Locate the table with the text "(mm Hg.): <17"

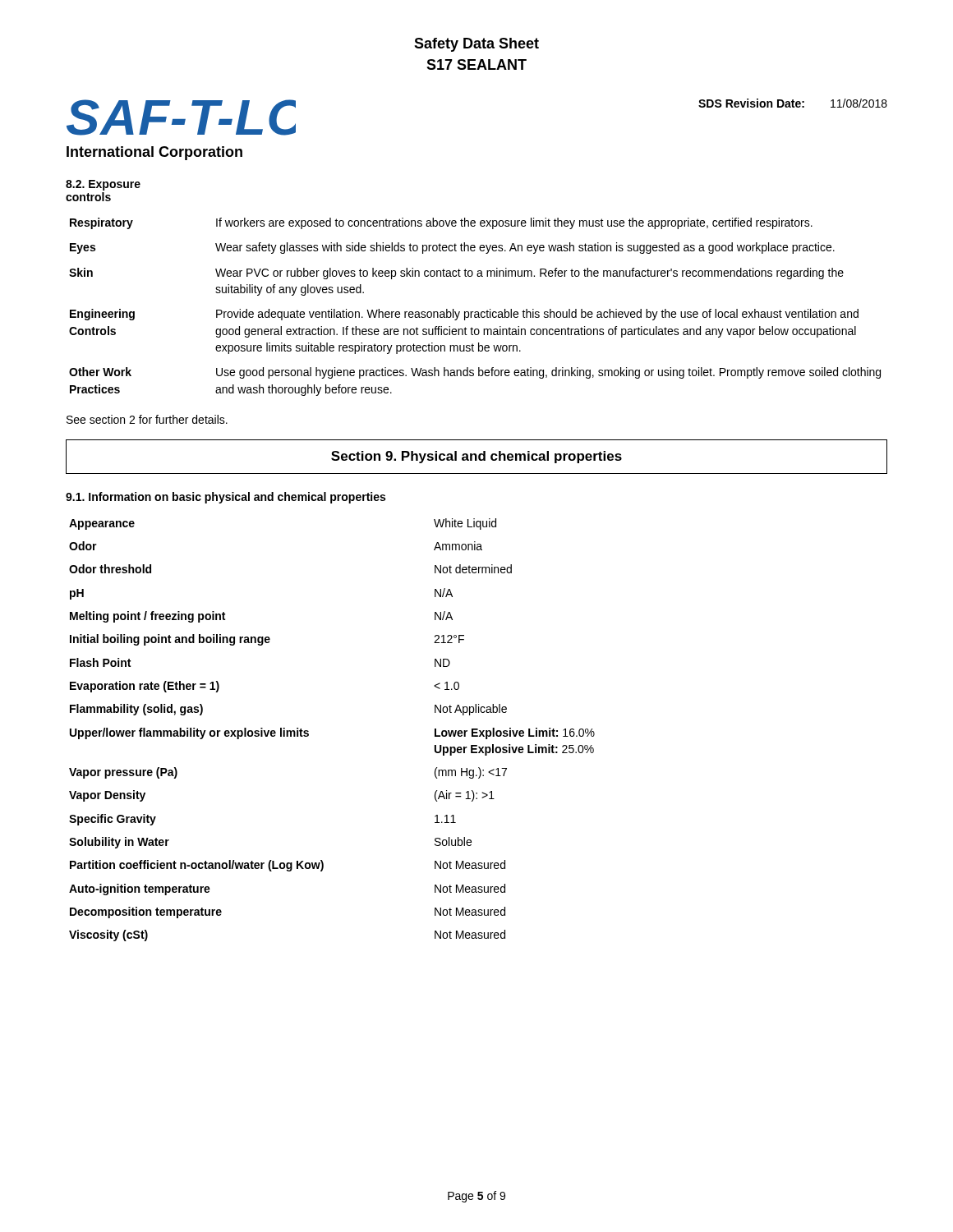click(x=476, y=729)
